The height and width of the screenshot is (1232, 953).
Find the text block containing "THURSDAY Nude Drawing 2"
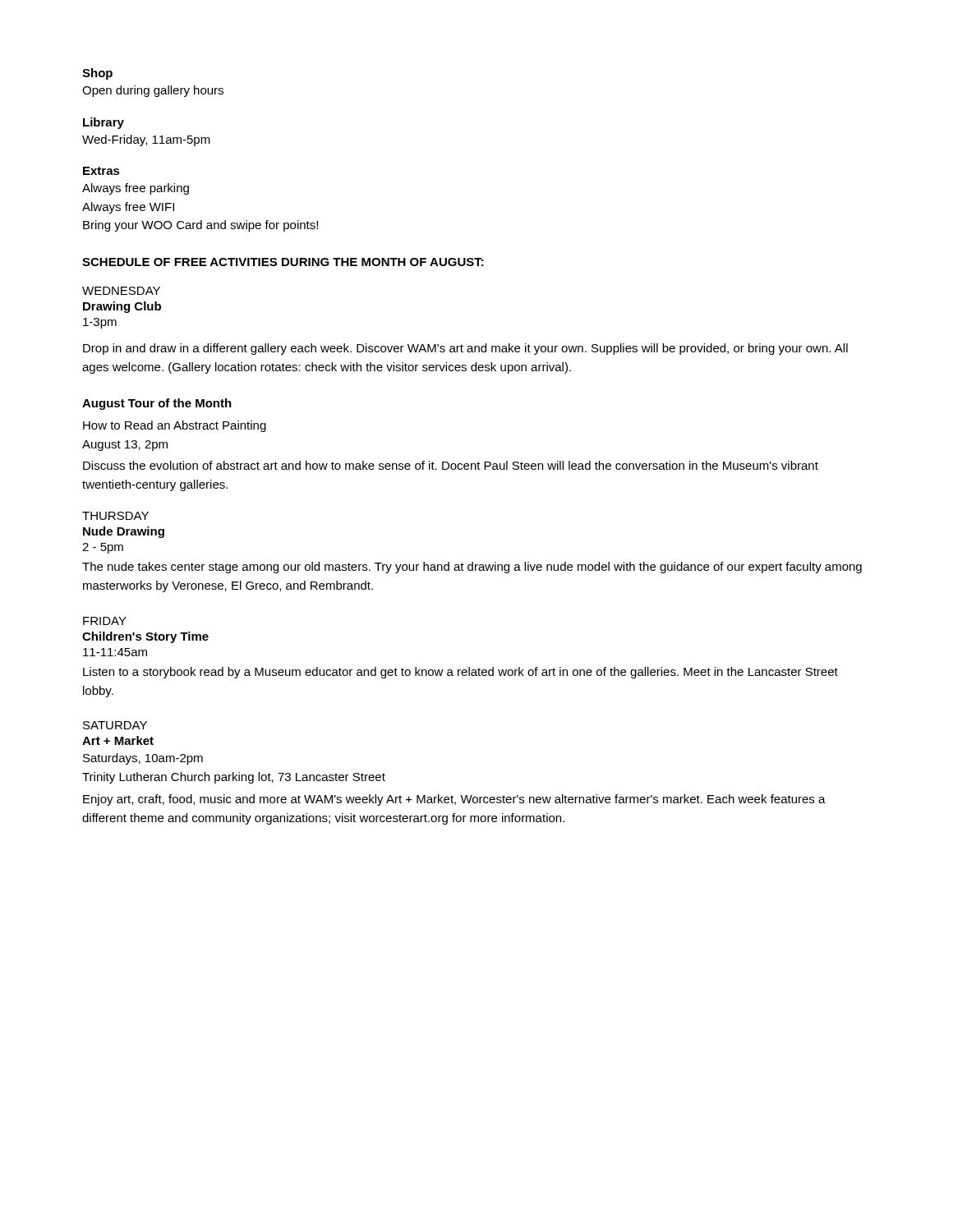coord(476,552)
